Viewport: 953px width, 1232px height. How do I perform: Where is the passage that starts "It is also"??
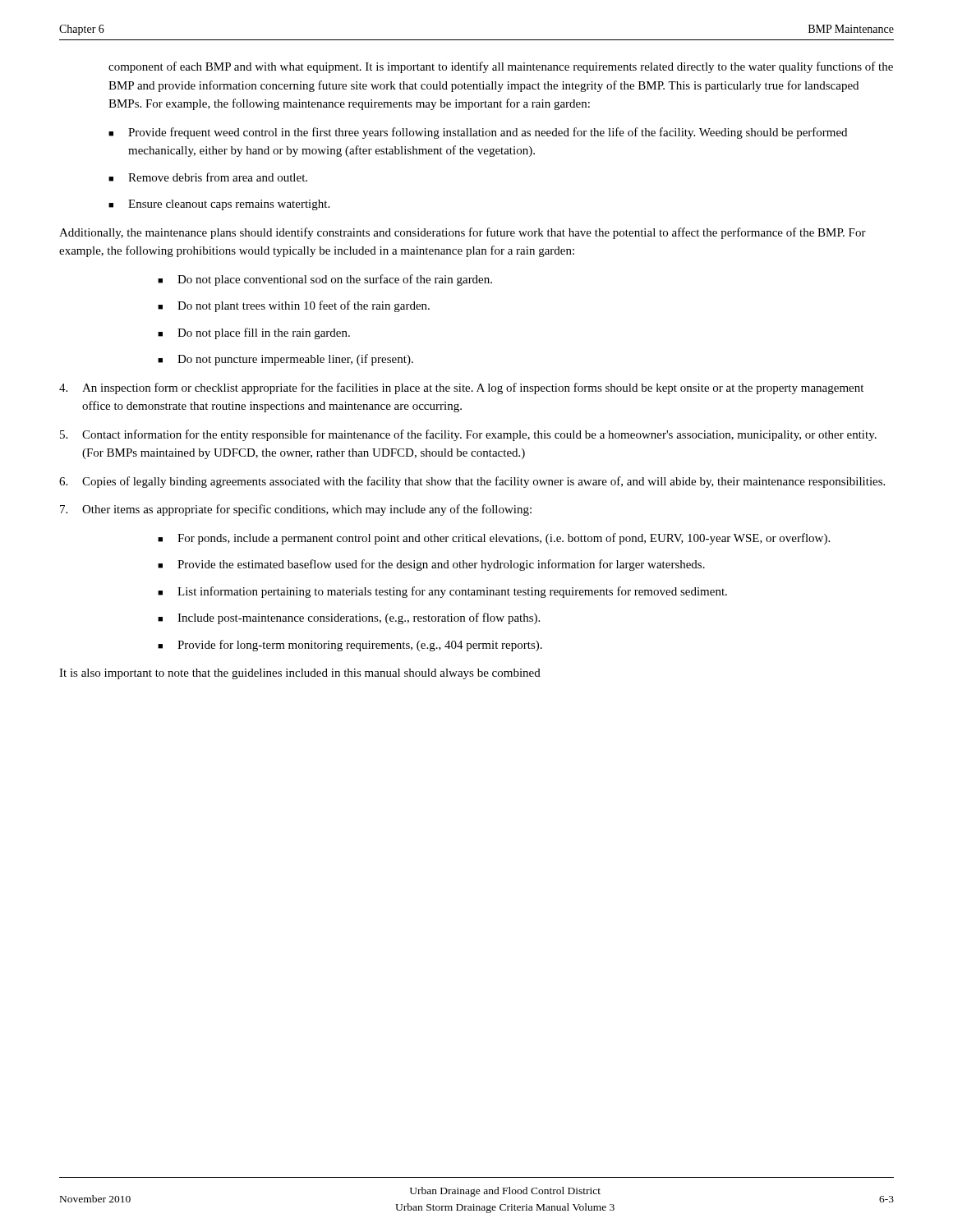[x=300, y=673]
